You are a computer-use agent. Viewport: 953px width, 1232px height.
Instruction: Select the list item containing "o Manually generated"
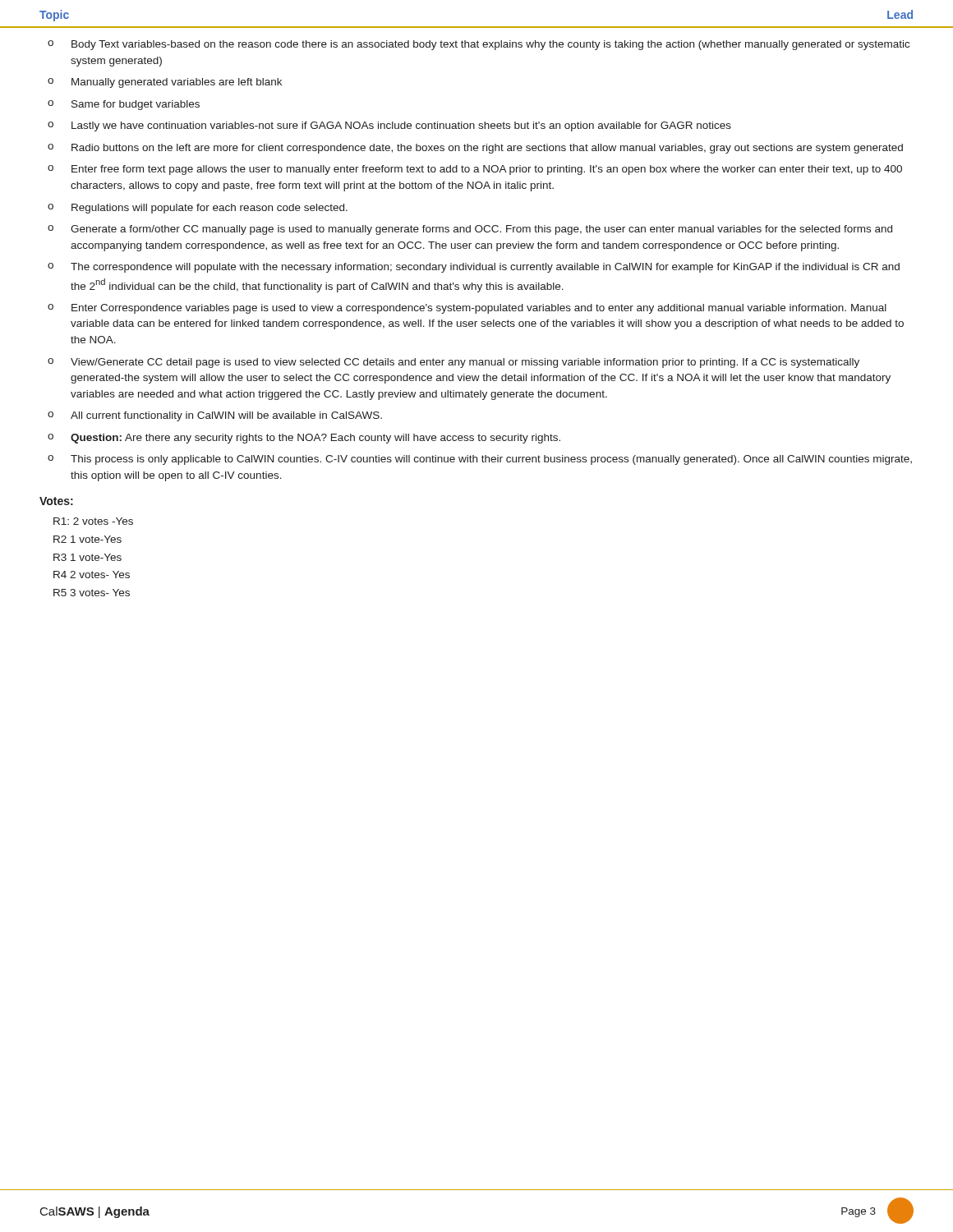(165, 83)
